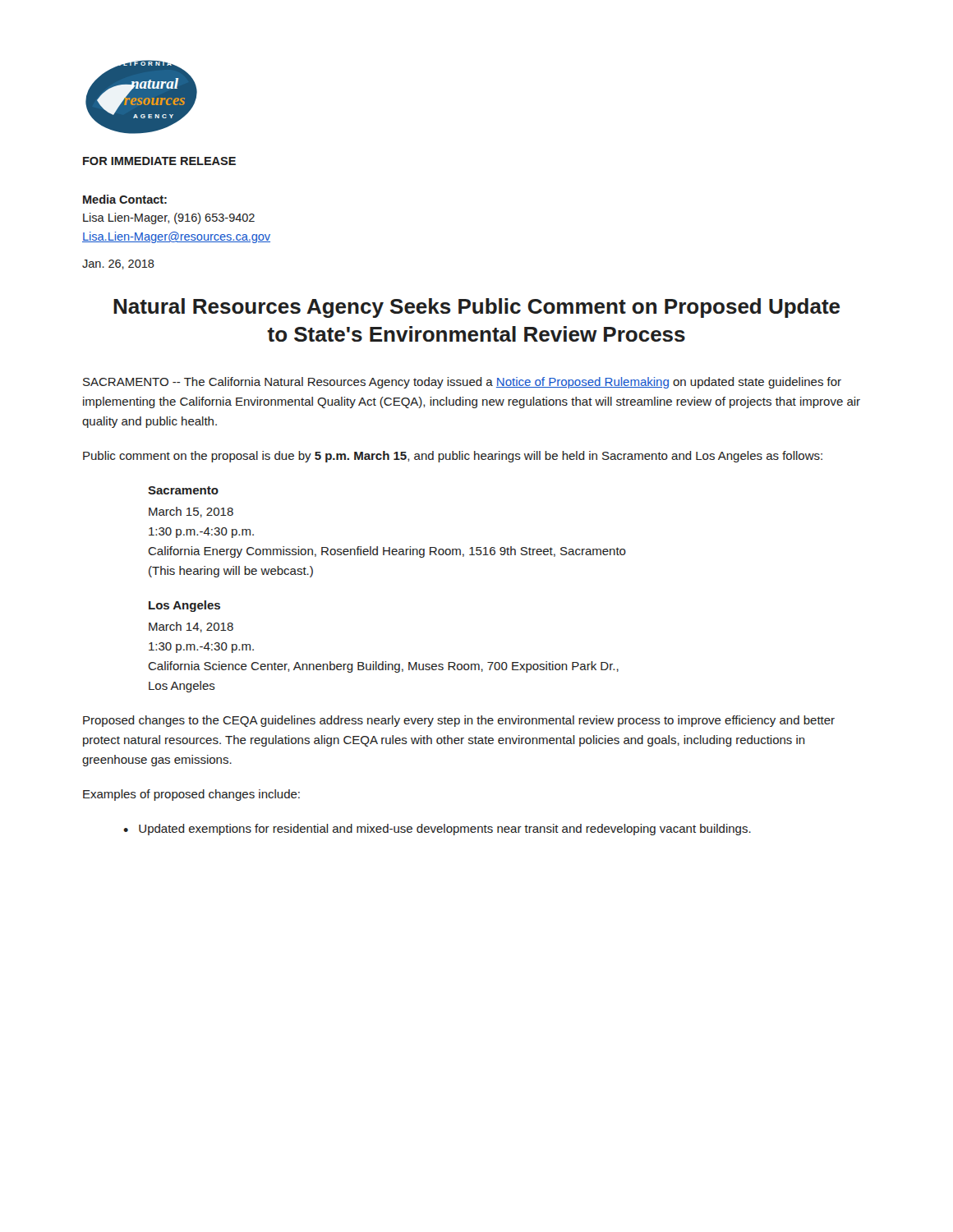The height and width of the screenshot is (1232, 953).
Task: Find the text block that reads "Public comment on the"
Action: (x=453, y=455)
